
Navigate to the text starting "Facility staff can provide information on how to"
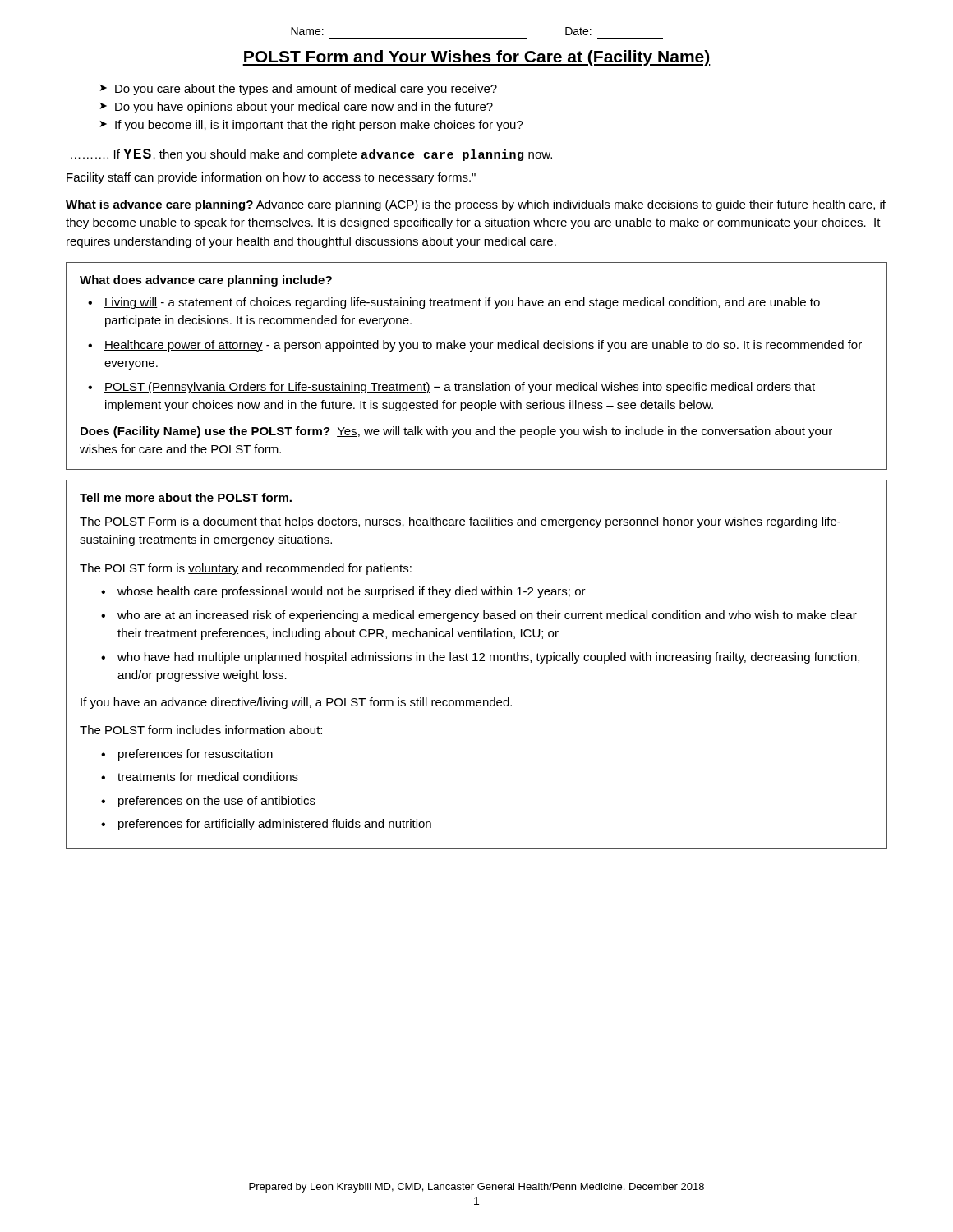pos(271,177)
